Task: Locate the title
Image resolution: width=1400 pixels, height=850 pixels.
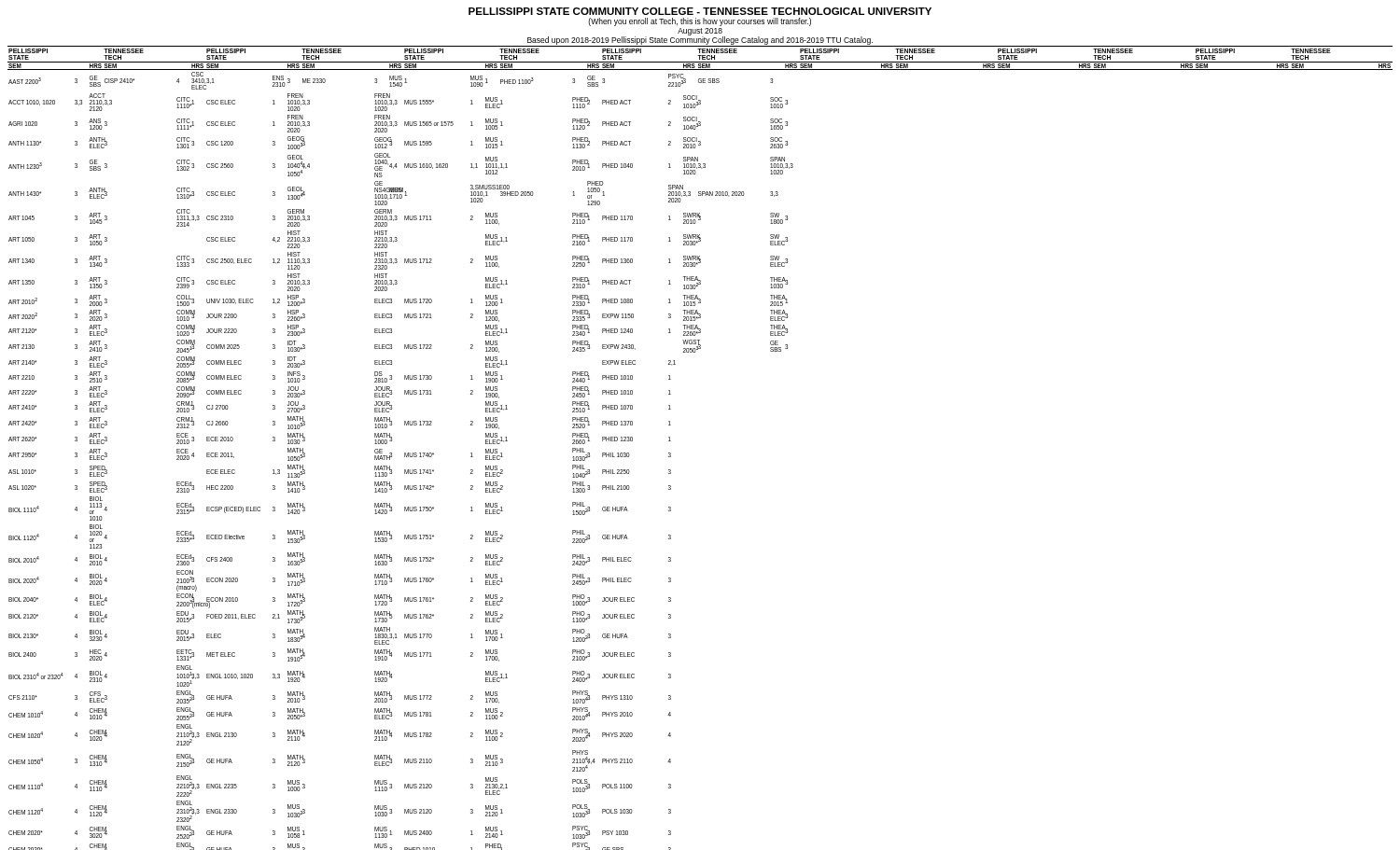Action: pyautogui.click(x=700, y=25)
